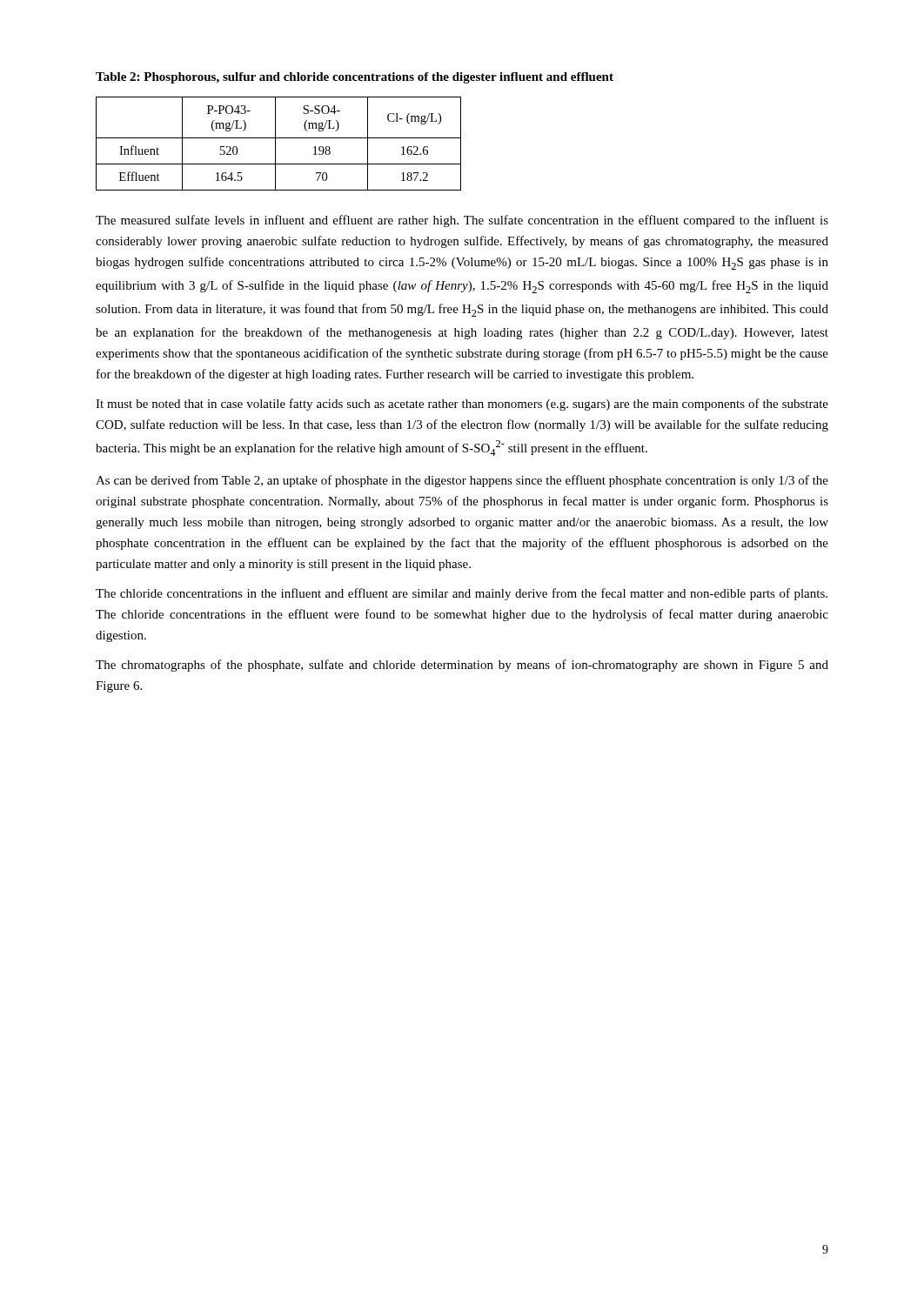Select the region starting "Table 2: Phosphorous, sulfur and chloride concentrations of"
This screenshot has width=924, height=1305.
tap(355, 77)
